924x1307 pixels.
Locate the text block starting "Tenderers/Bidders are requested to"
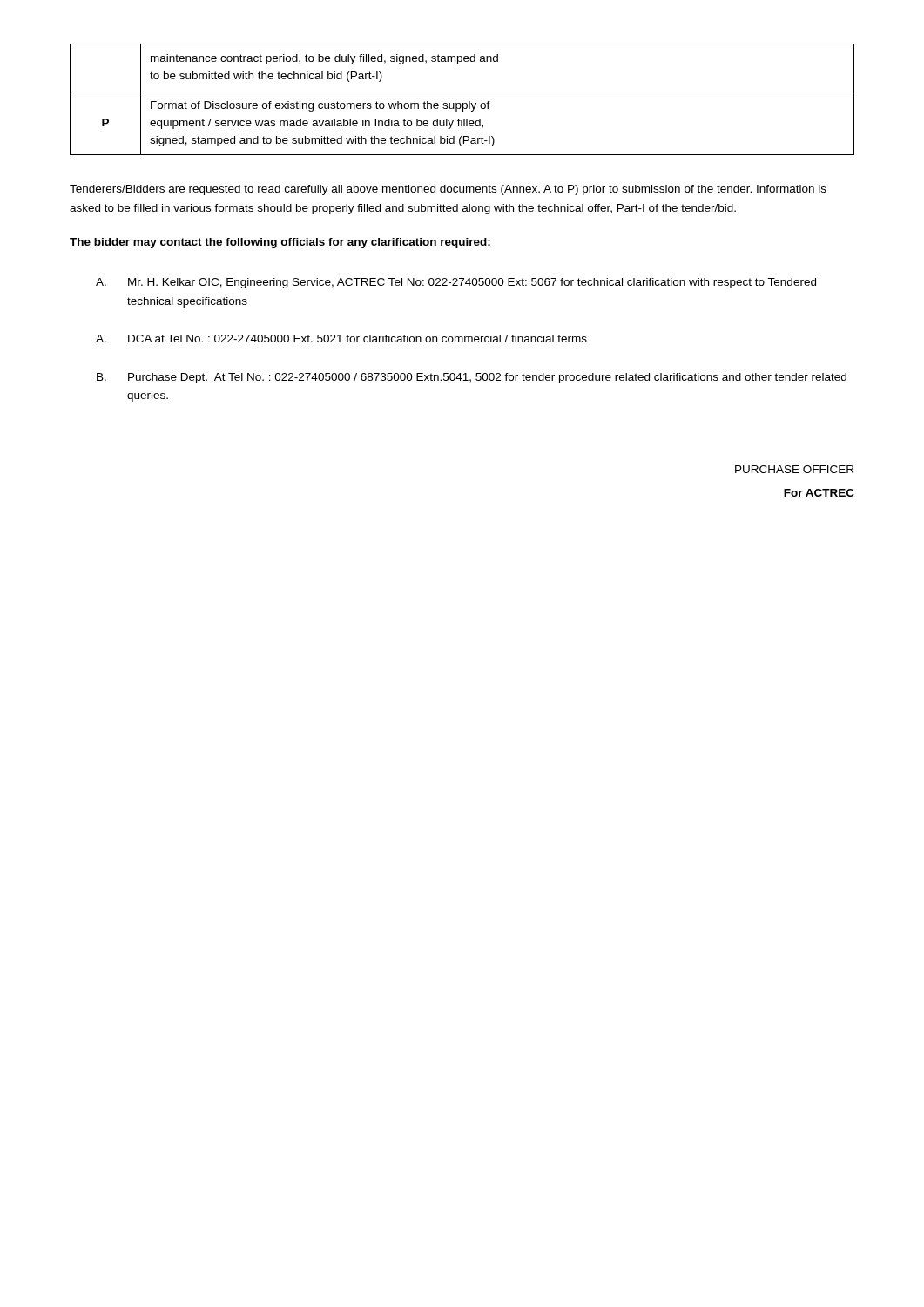click(x=448, y=198)
